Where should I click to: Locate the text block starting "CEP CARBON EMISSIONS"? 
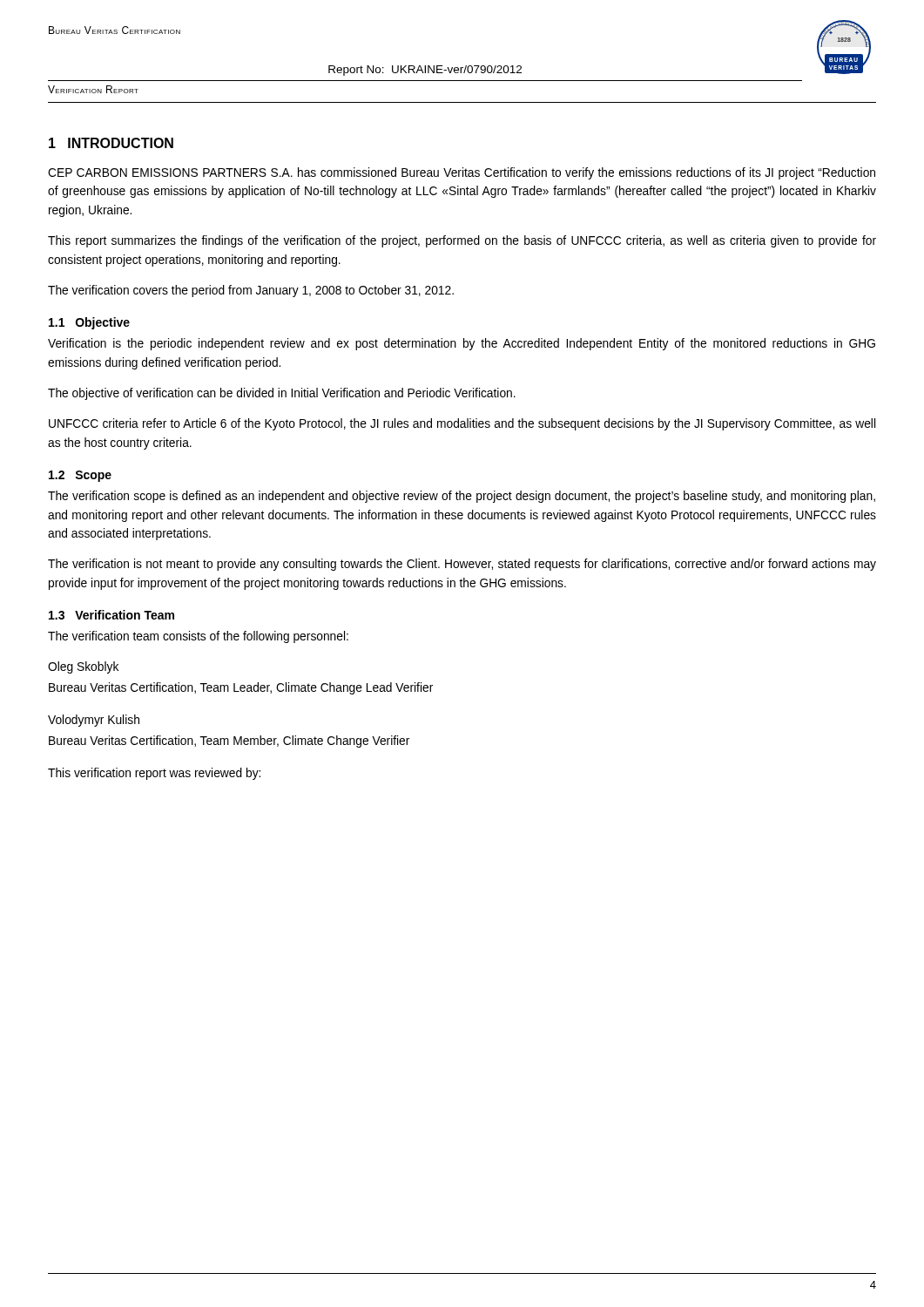pos(462,192)
